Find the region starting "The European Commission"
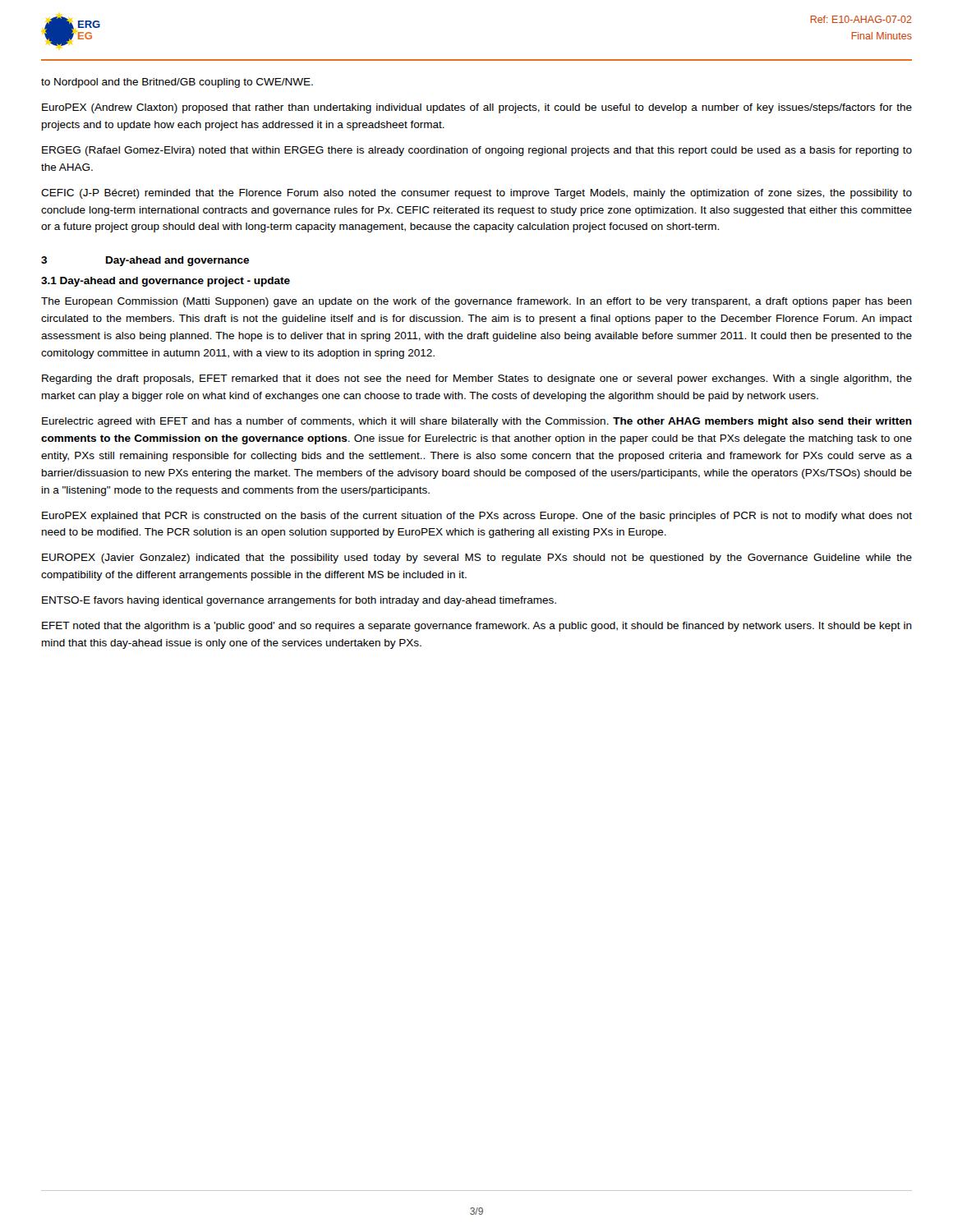The height and width of the screenshot is (1232, 953). [476, 327]
